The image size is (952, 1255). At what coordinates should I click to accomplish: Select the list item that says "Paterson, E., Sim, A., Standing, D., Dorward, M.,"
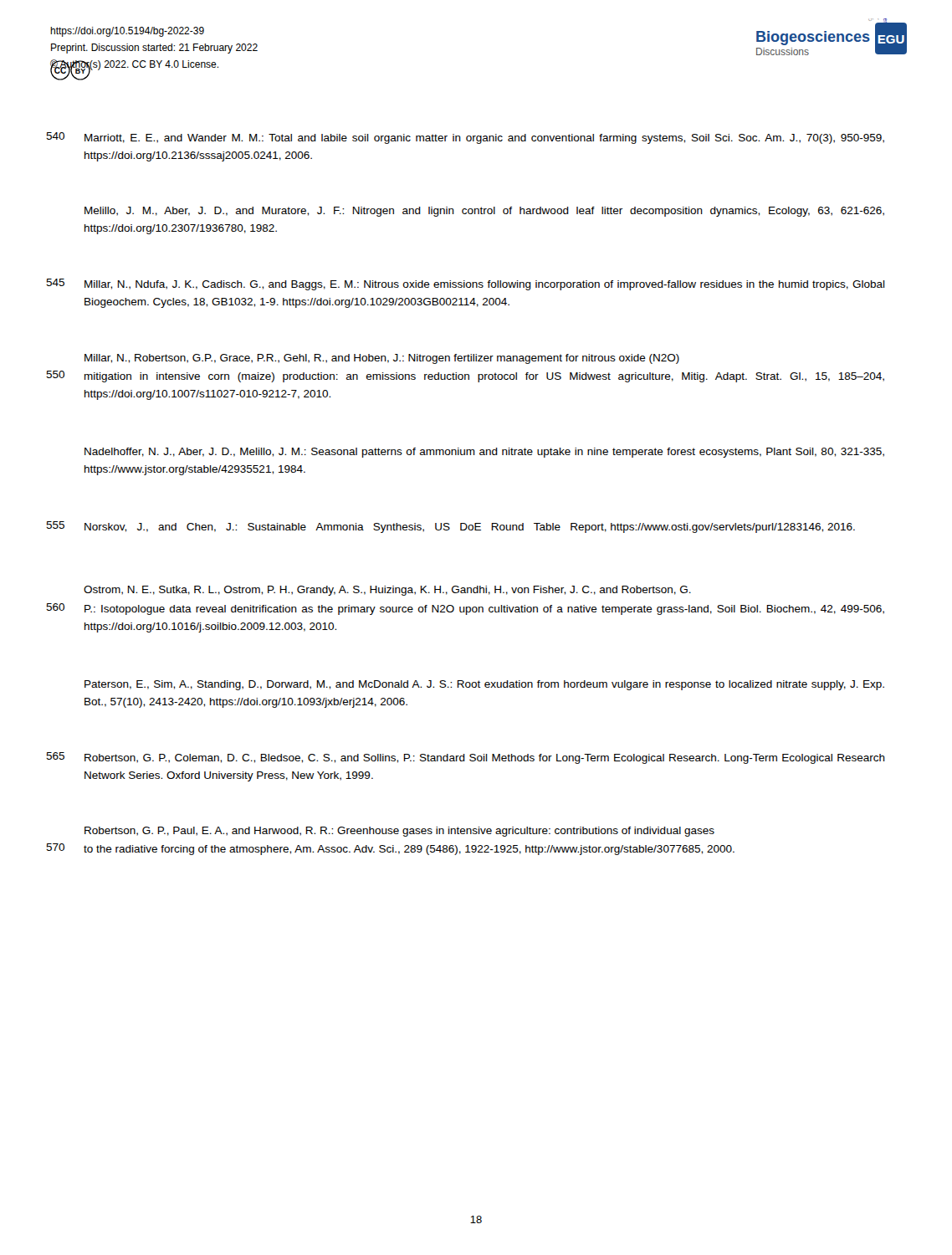coord(484,693)
